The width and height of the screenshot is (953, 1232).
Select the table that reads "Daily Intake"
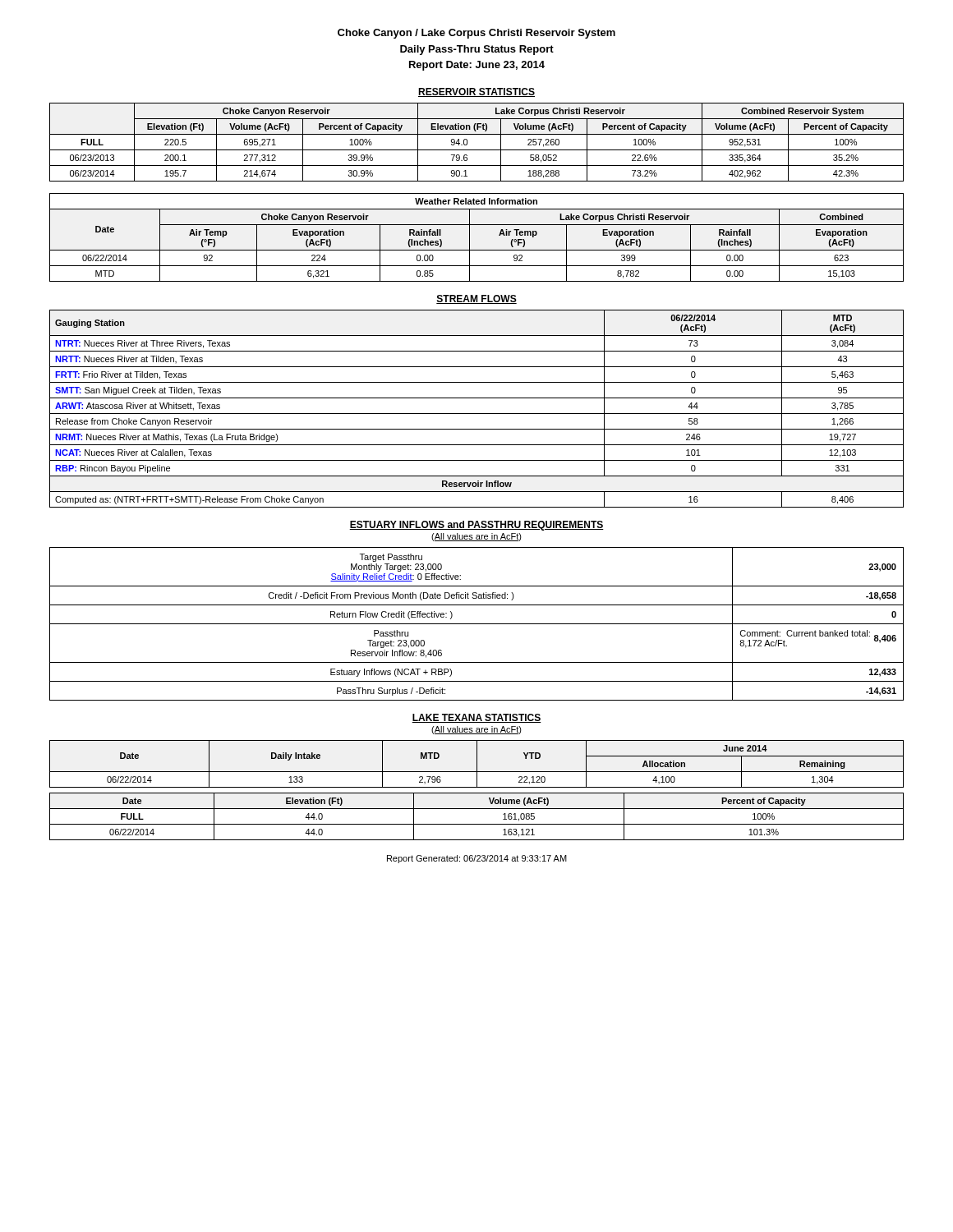(476, 763)
